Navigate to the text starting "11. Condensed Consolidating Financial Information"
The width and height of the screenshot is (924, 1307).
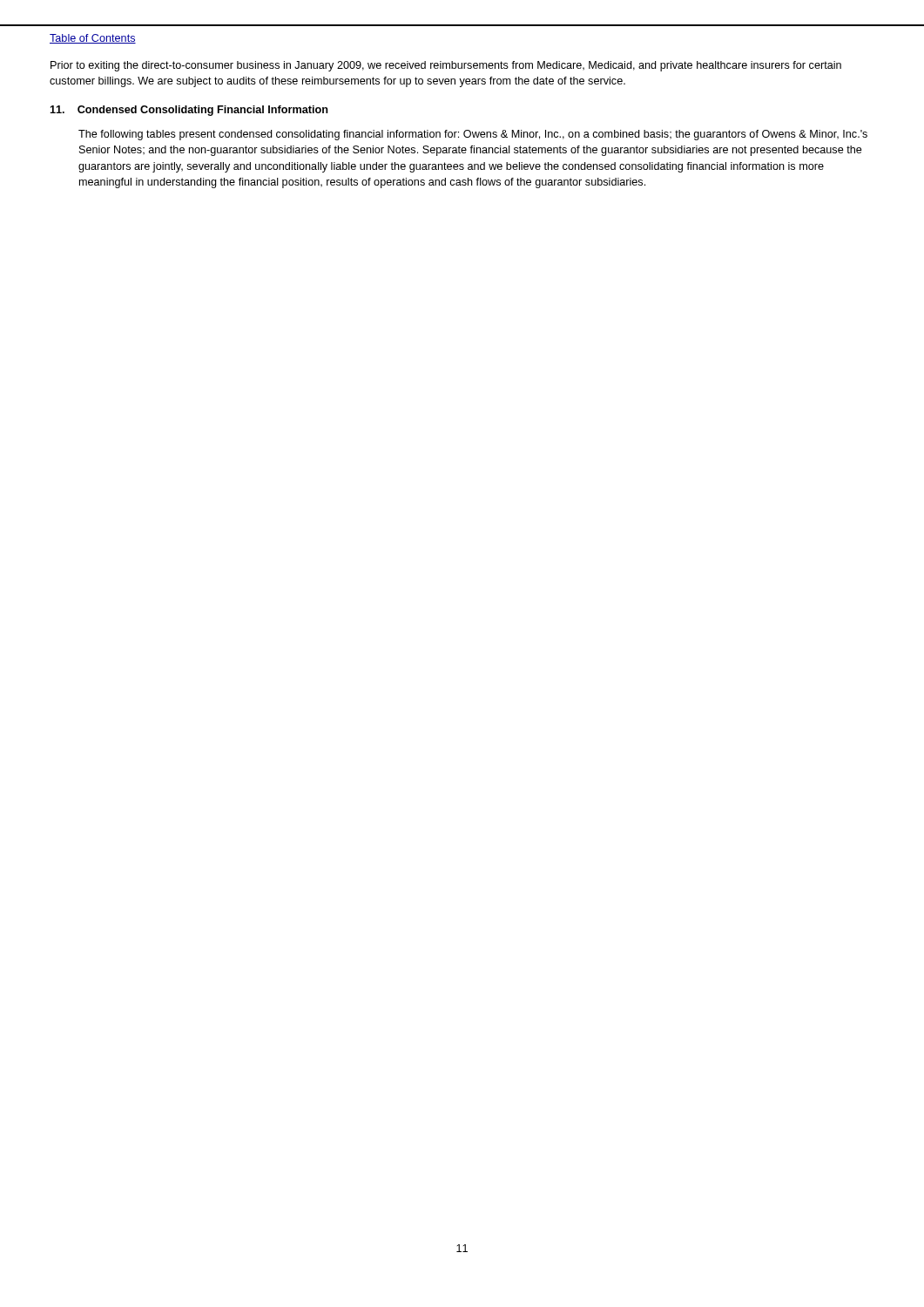point(189,110)
